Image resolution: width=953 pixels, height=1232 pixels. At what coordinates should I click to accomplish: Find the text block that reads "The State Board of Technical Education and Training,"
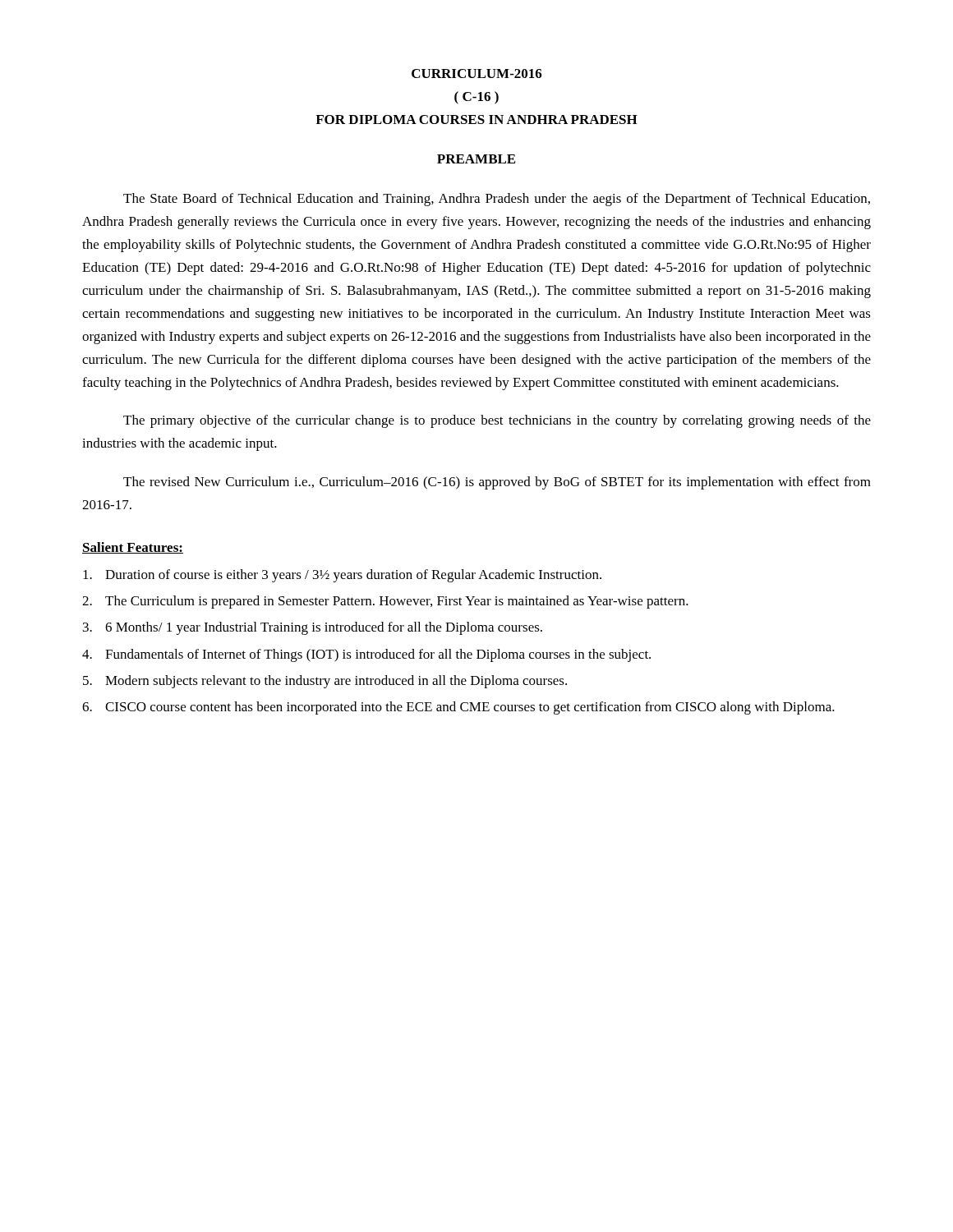click(x=476, y=291)
